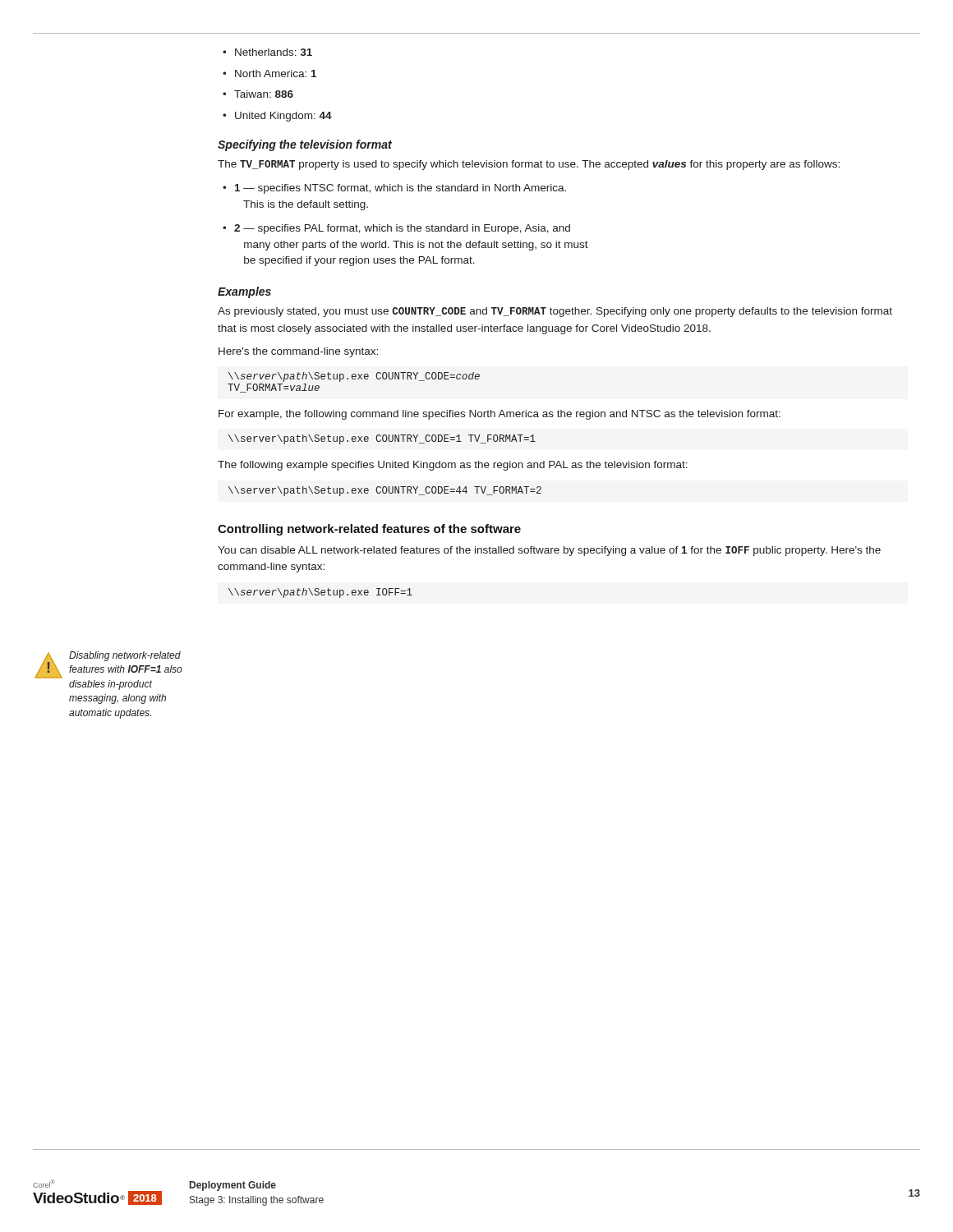Locate the list item that says "•Netherlands: 31"

(267, 52)
